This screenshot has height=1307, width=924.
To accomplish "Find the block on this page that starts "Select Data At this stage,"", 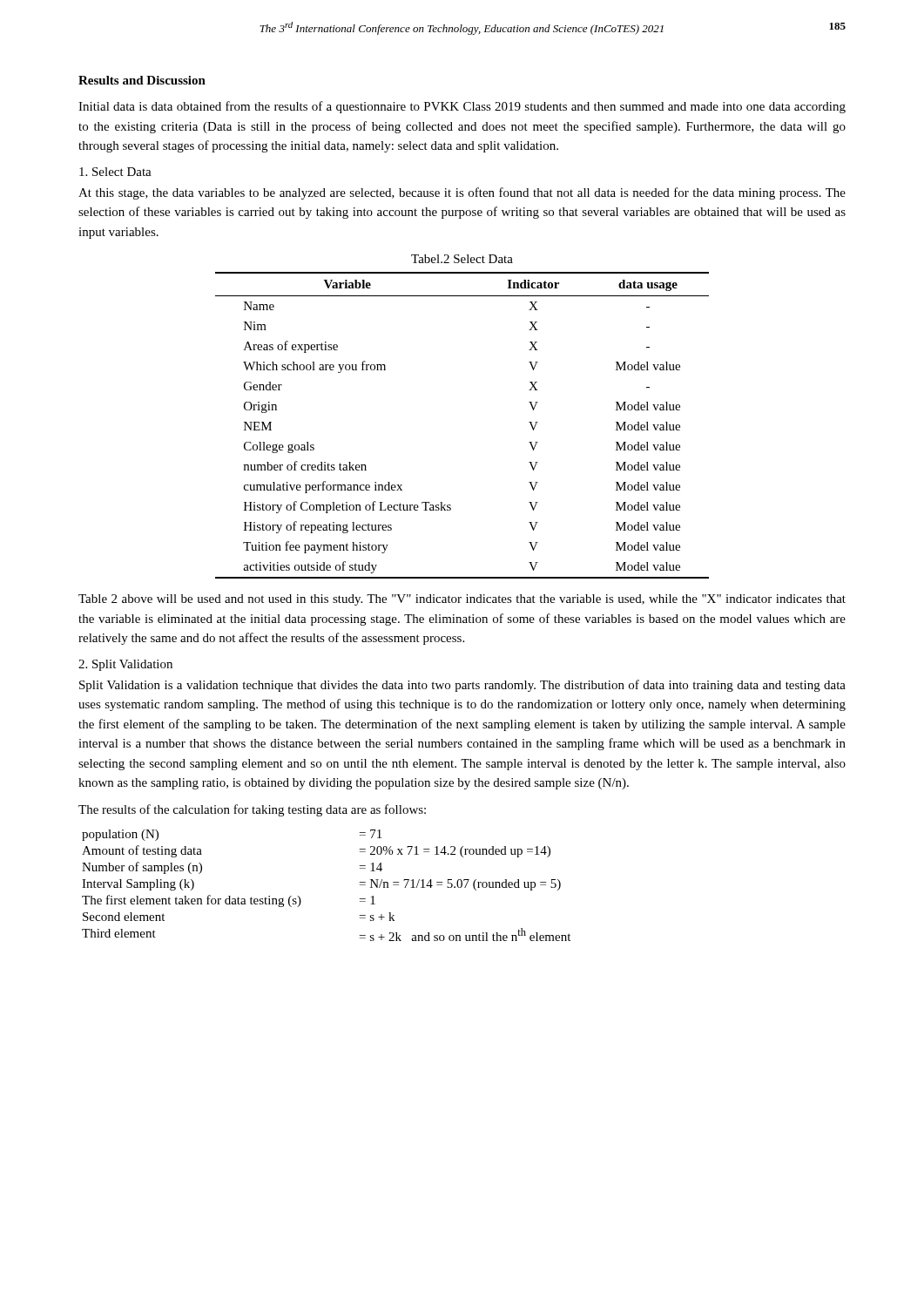I will (462, 203).
